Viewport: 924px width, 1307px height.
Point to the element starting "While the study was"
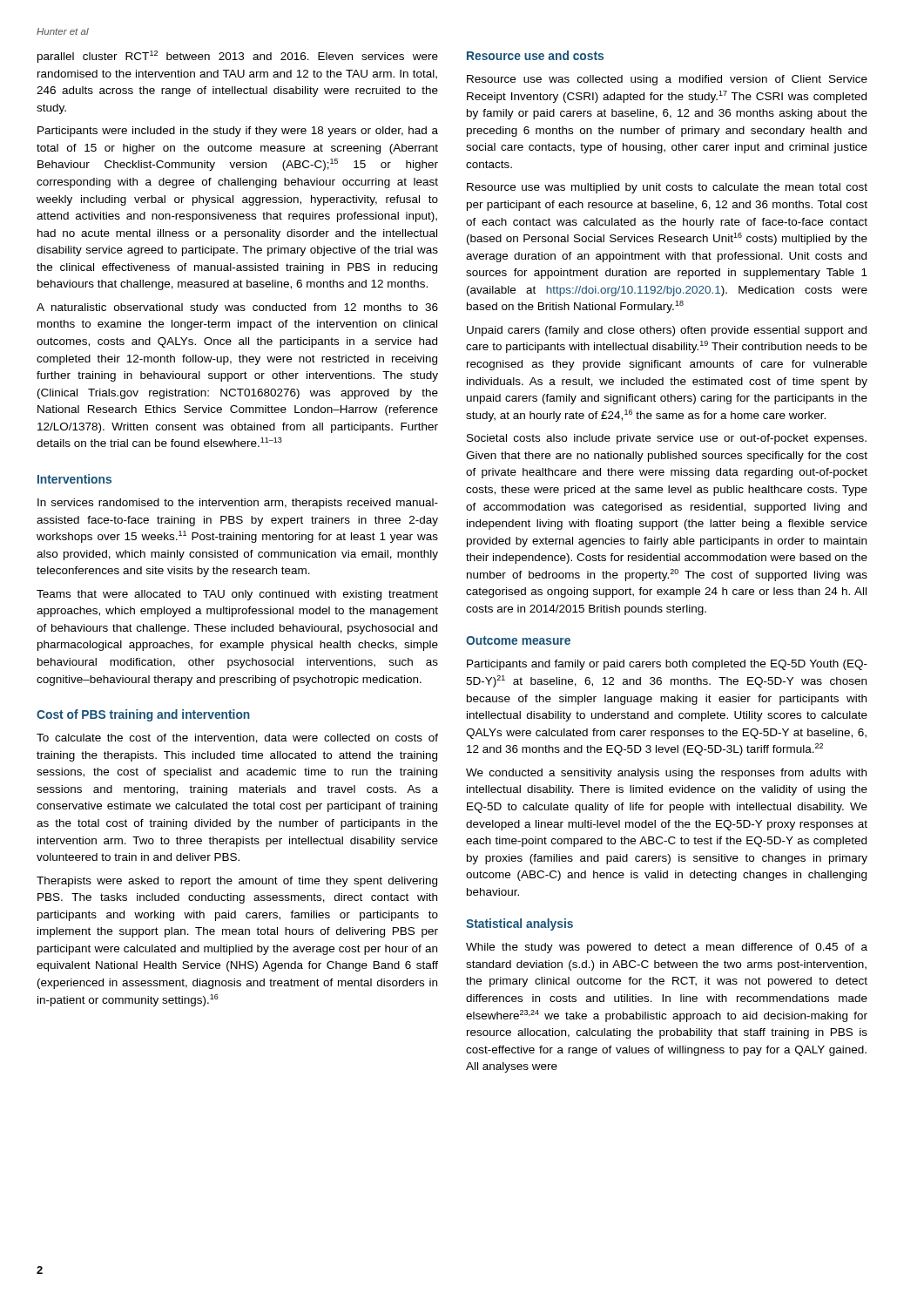tap(667, 1007)
